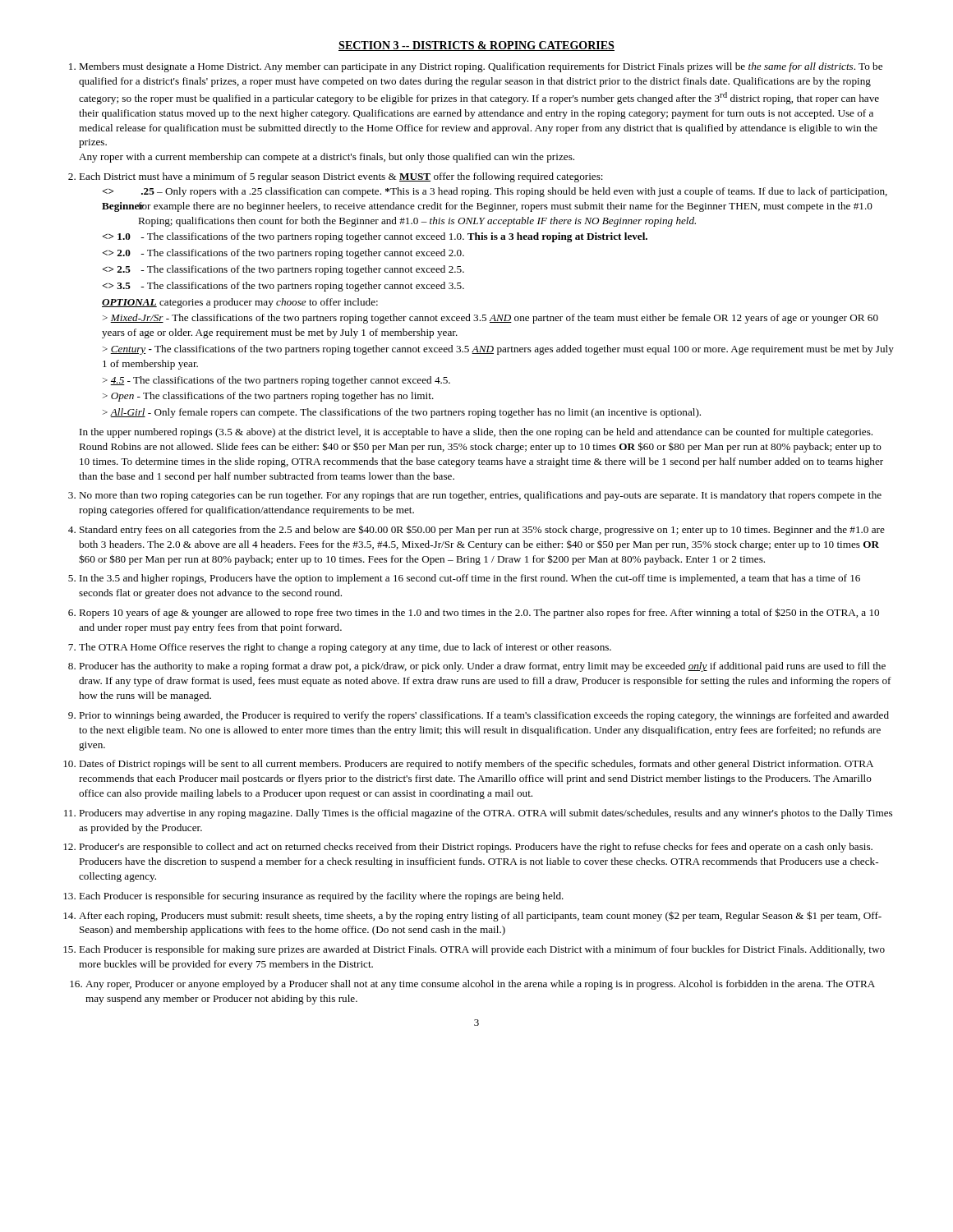This screenshot has height=1232, width=953.
Task: Select the list item with the text "Members must designate a Home District. Any"
Action: [x=481, y=111]
